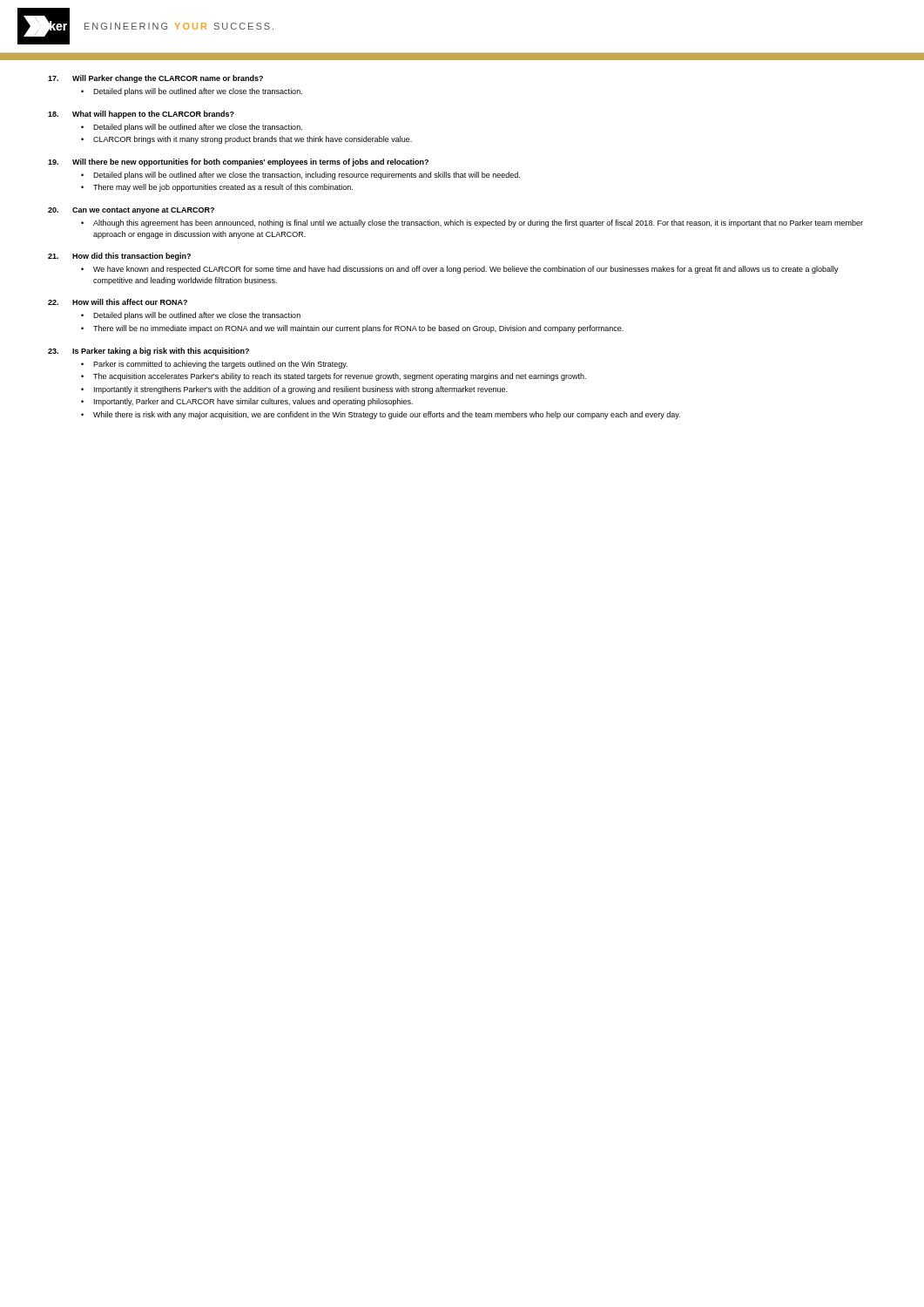The height and width of the screenshot is (1307, 924).
Task: Find the text starting "• Although this agreement has"
Action: [x=479, y=229]
